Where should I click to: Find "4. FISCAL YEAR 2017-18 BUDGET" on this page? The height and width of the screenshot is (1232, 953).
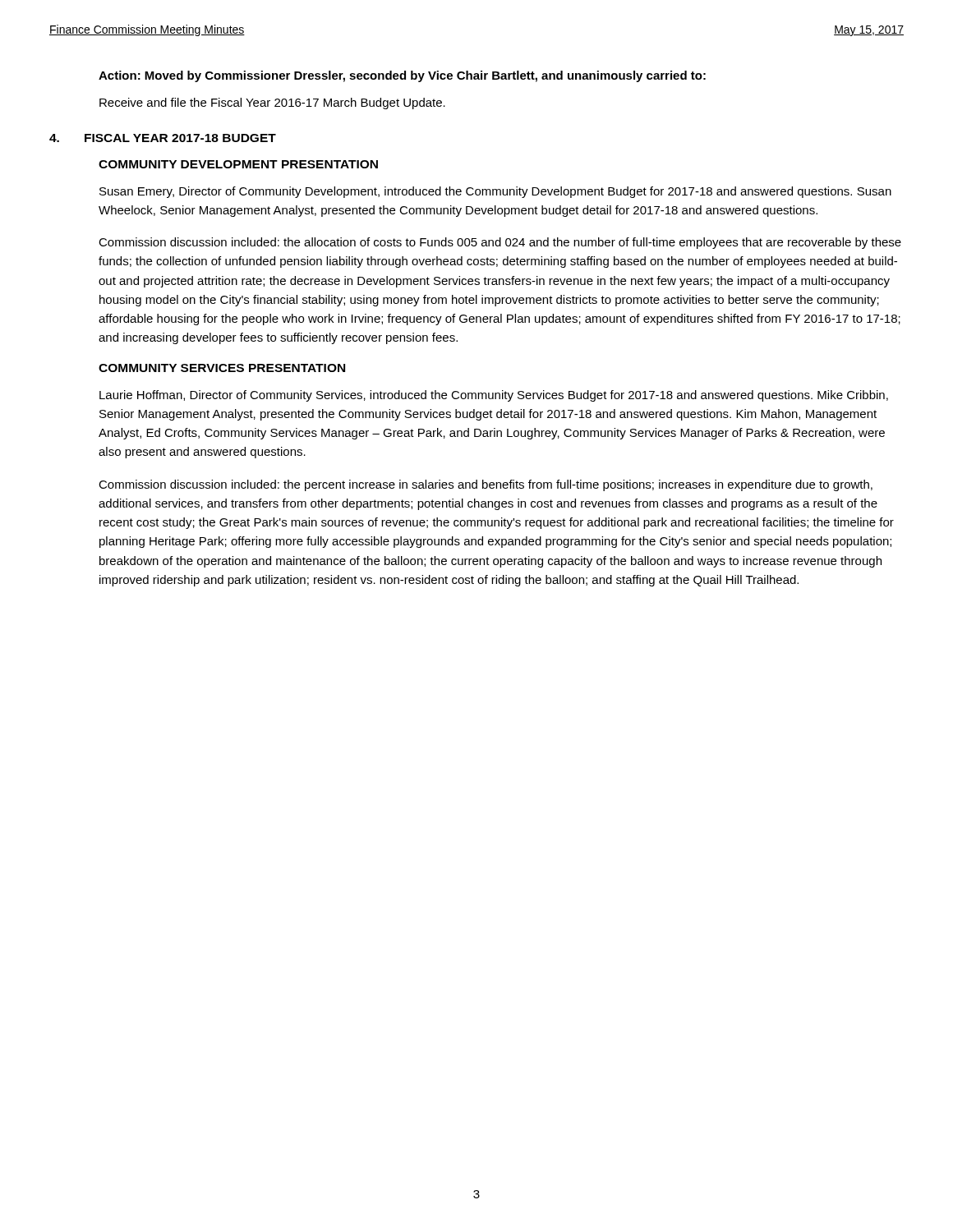click(163, 138)
